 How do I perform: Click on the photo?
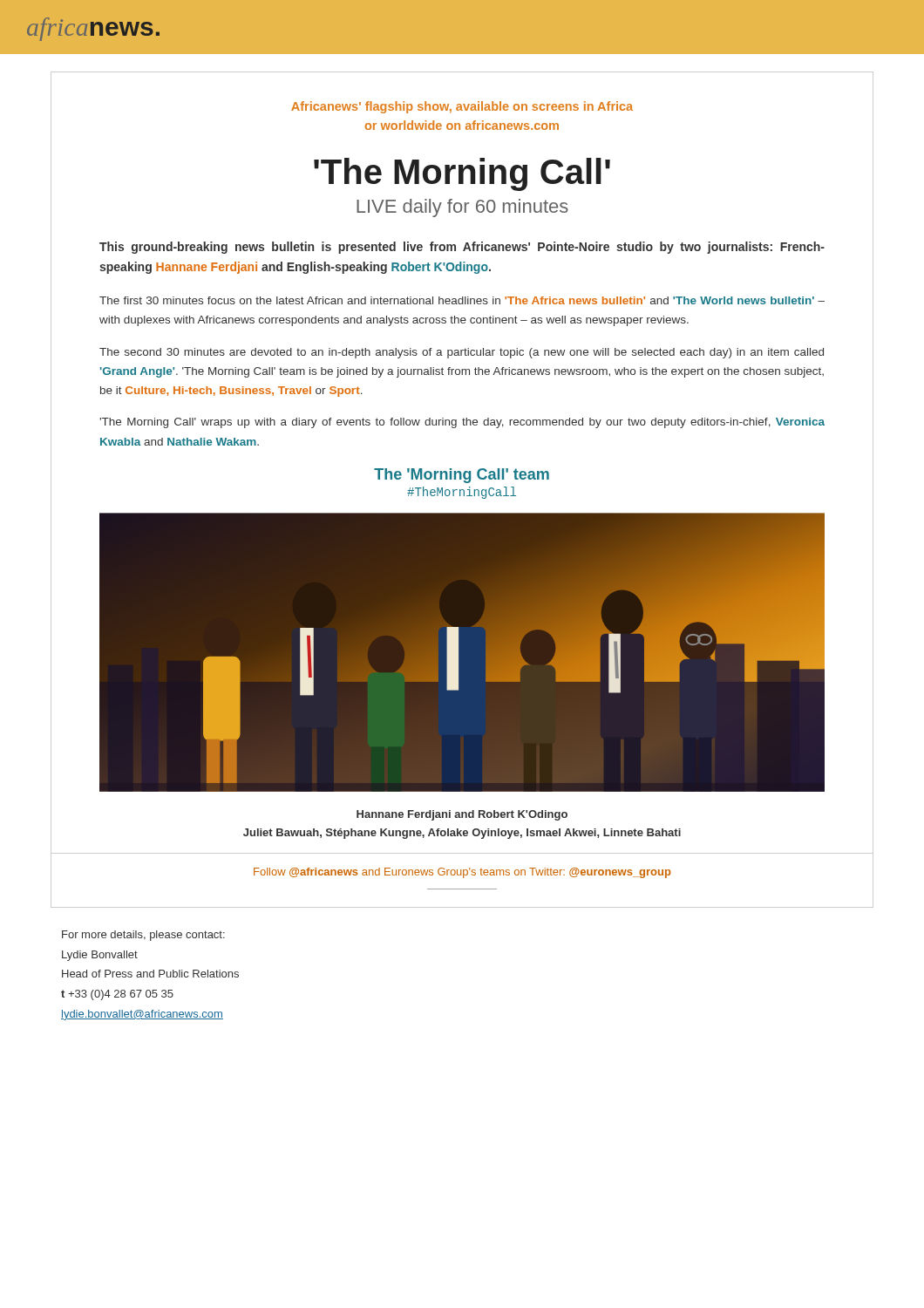point(462,652)
